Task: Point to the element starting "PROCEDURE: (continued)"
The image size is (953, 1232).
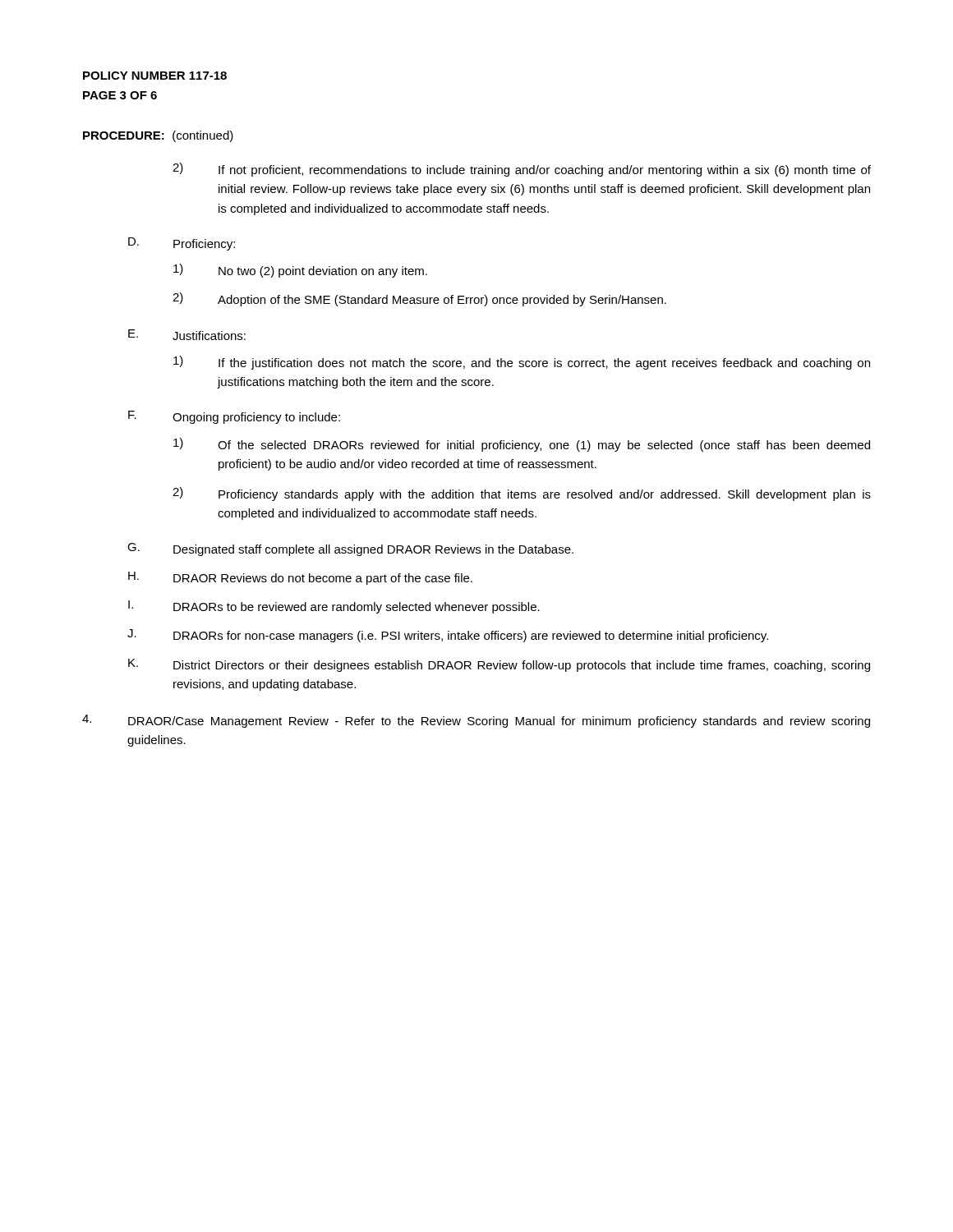Action: pyautogui.click(x=158, y=135)
